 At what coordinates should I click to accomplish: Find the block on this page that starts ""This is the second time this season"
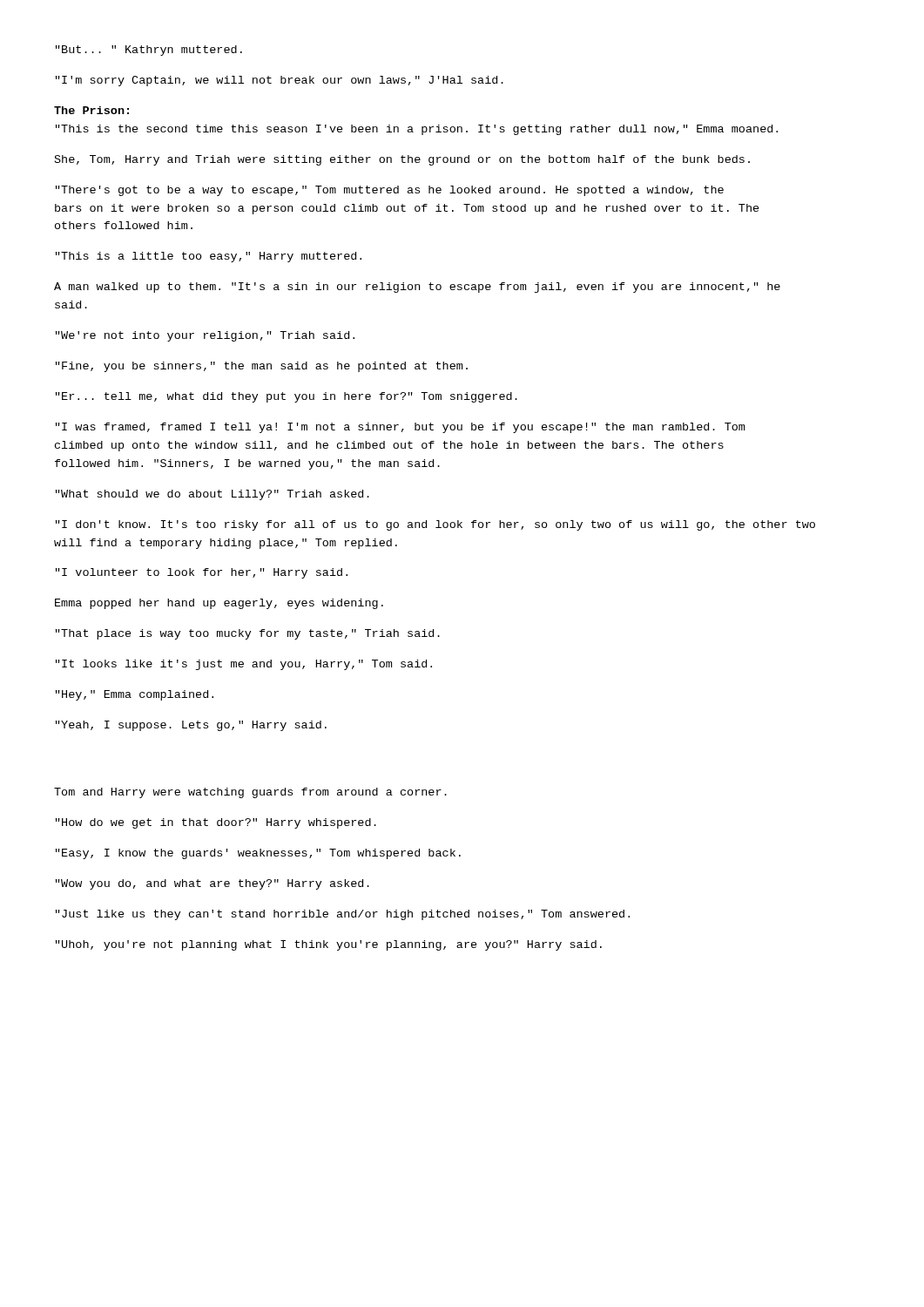click(x=417, y=129)
